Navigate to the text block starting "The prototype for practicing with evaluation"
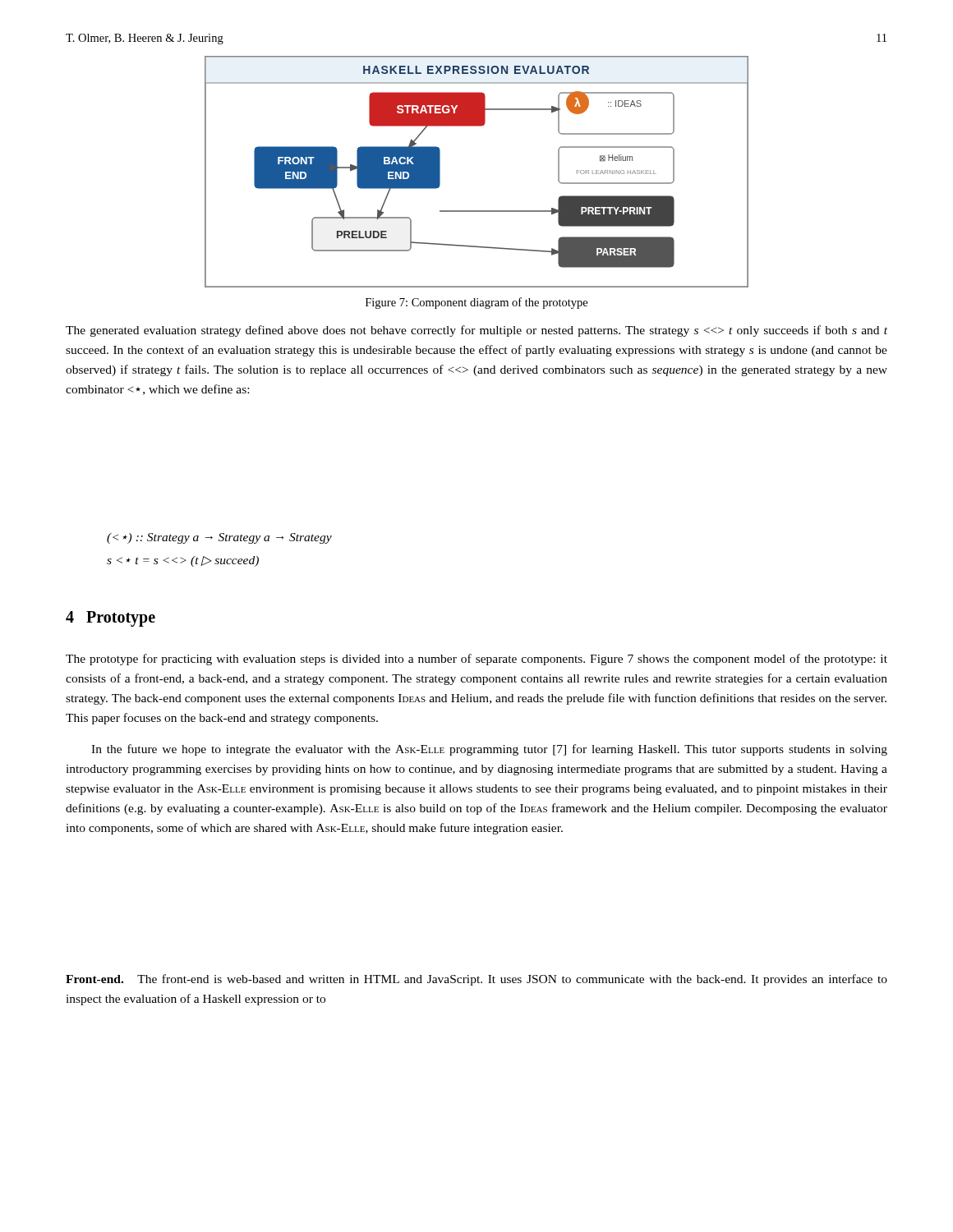 [x=476, y=743]
